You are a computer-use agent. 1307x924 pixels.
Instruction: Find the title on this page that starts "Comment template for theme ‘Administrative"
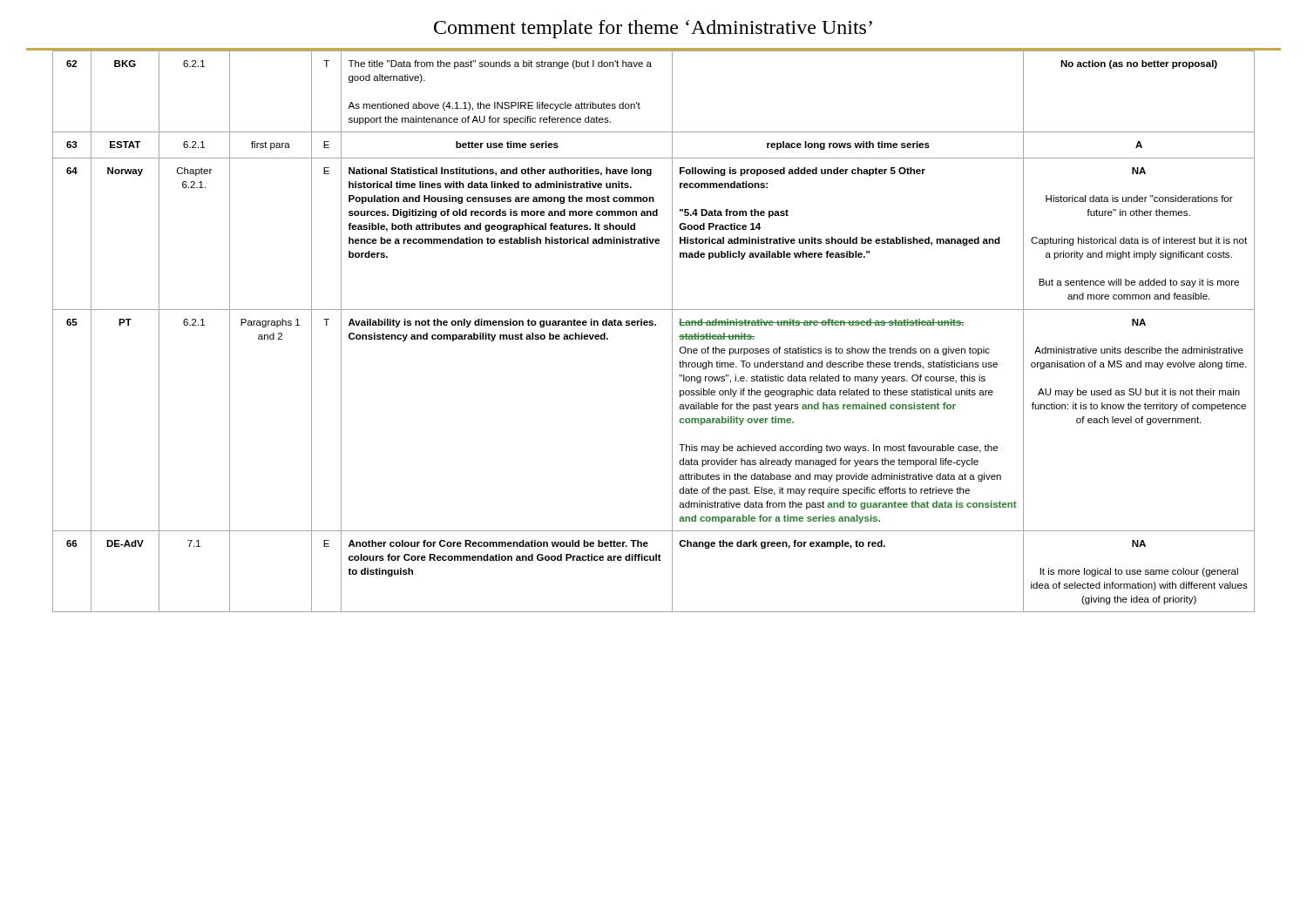coord(654,27)
